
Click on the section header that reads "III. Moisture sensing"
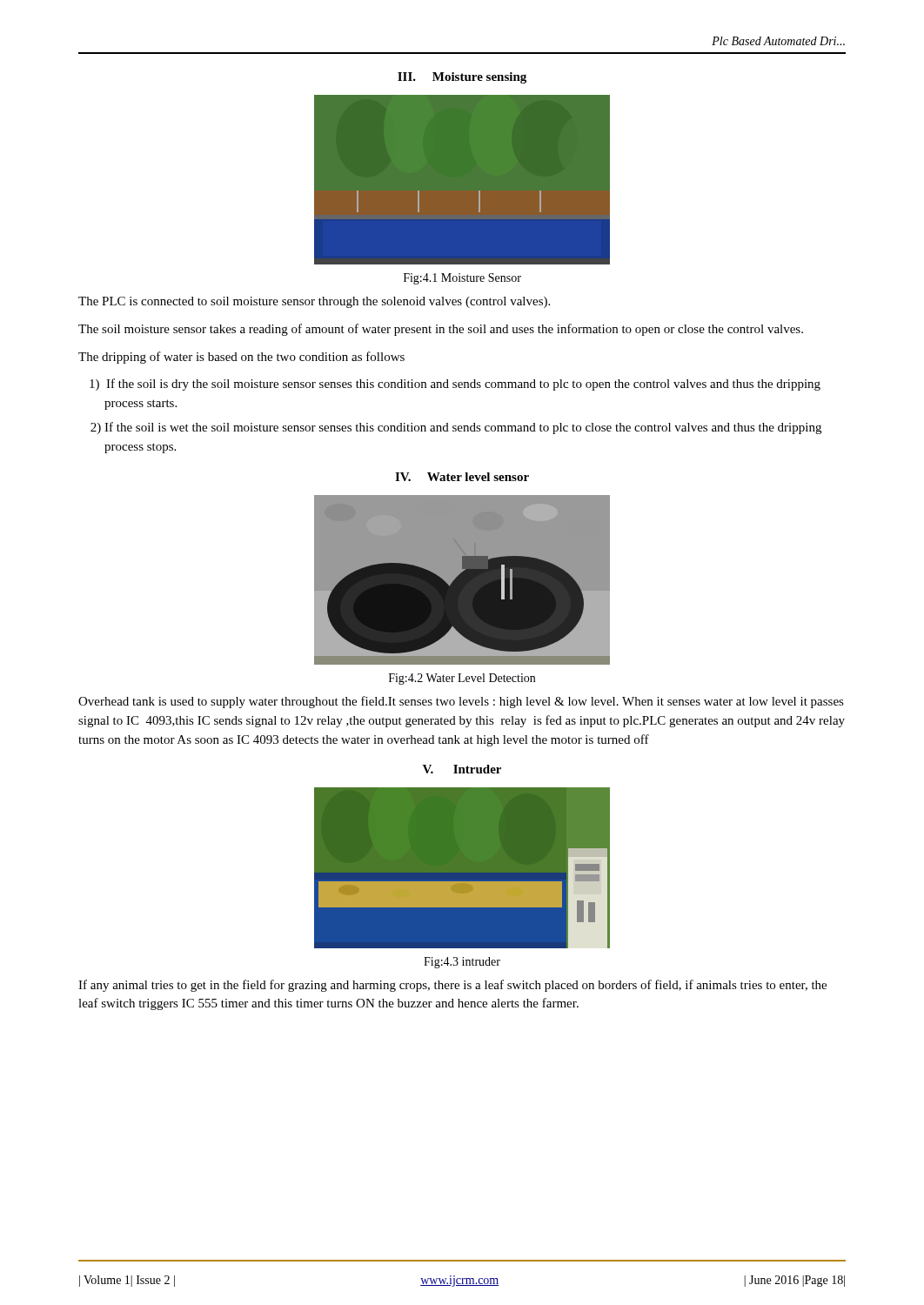462,77
